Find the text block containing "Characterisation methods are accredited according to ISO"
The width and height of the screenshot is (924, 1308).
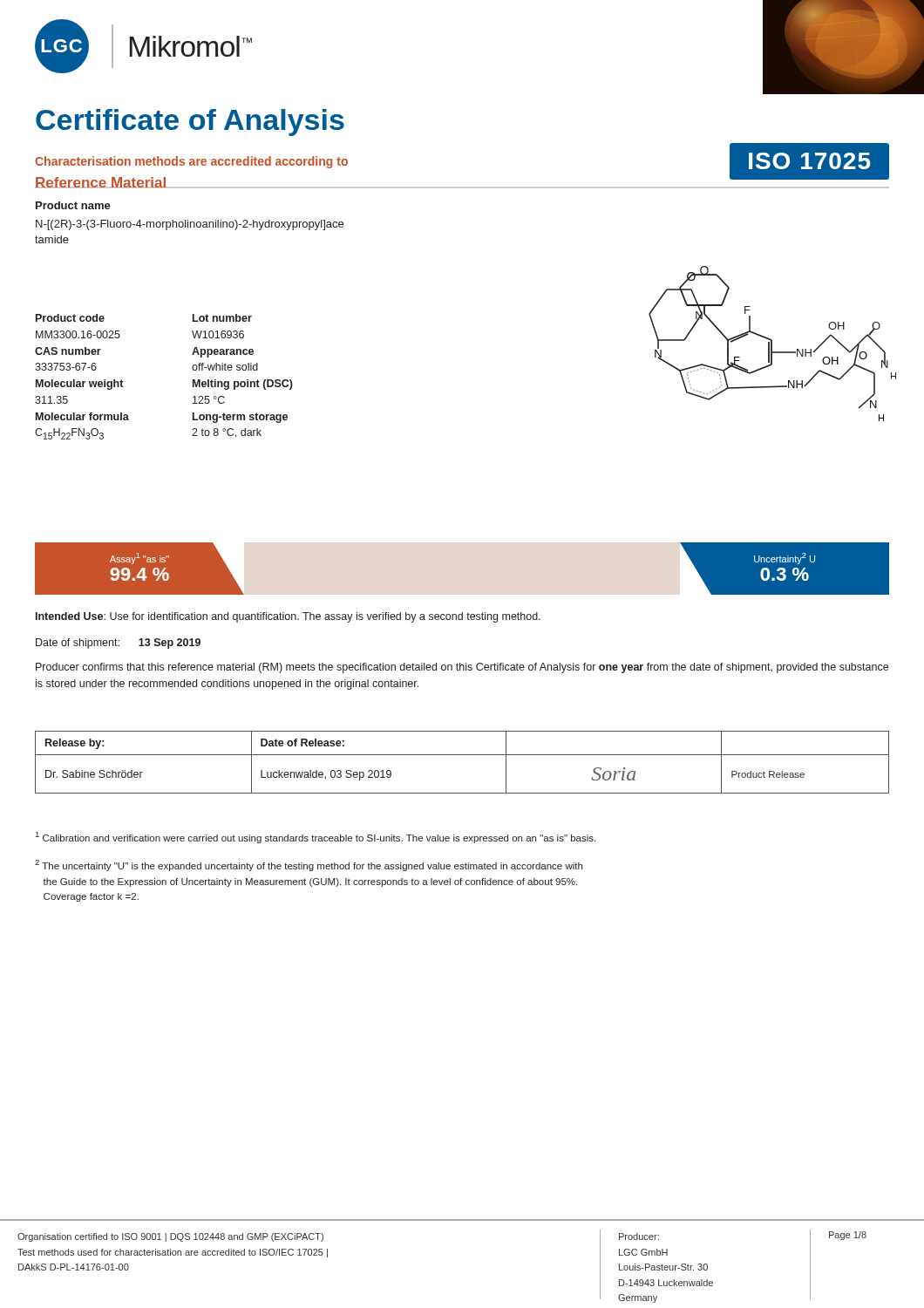tap(167, 160)
